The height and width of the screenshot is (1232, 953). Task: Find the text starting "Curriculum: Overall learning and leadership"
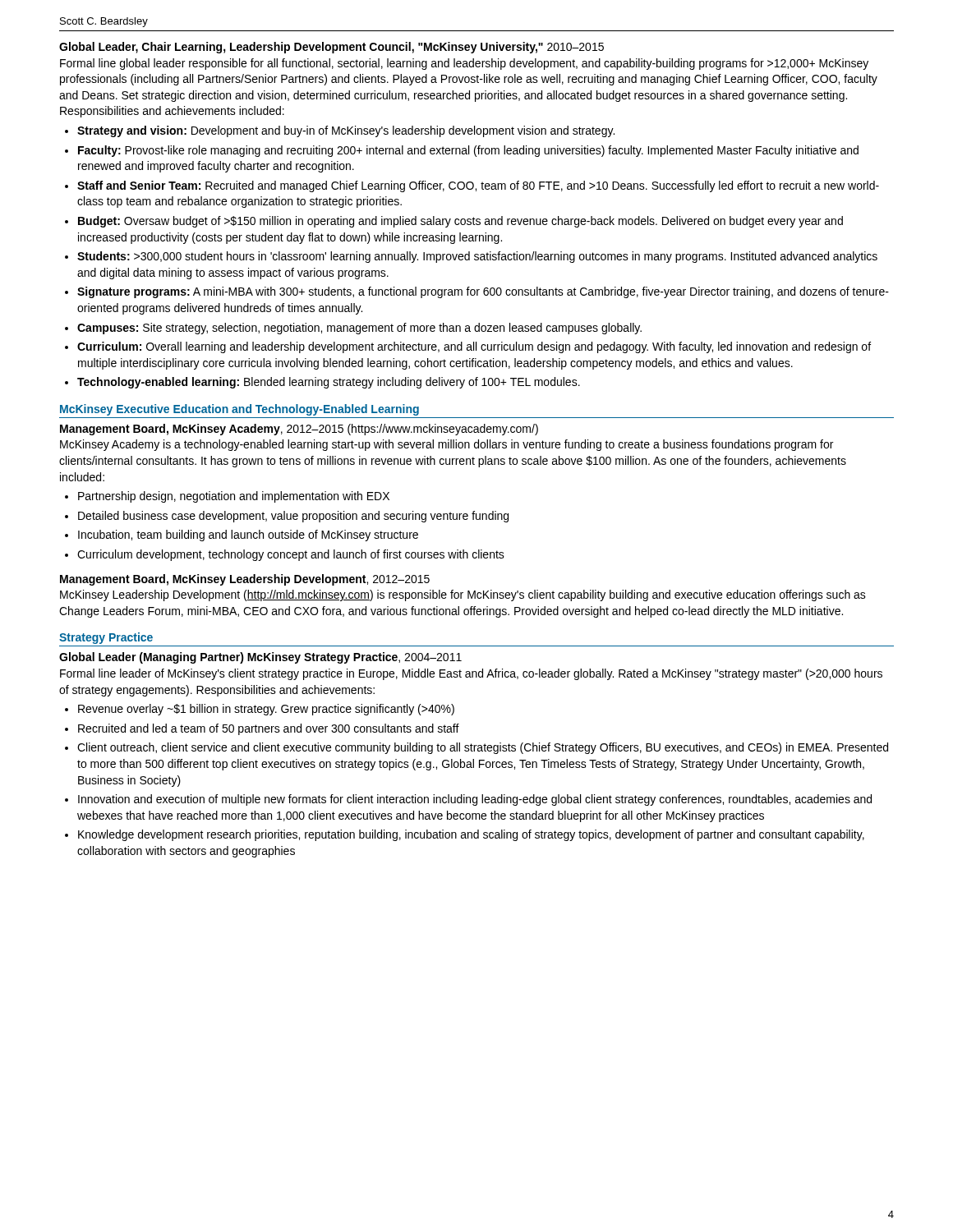point(476,355)
